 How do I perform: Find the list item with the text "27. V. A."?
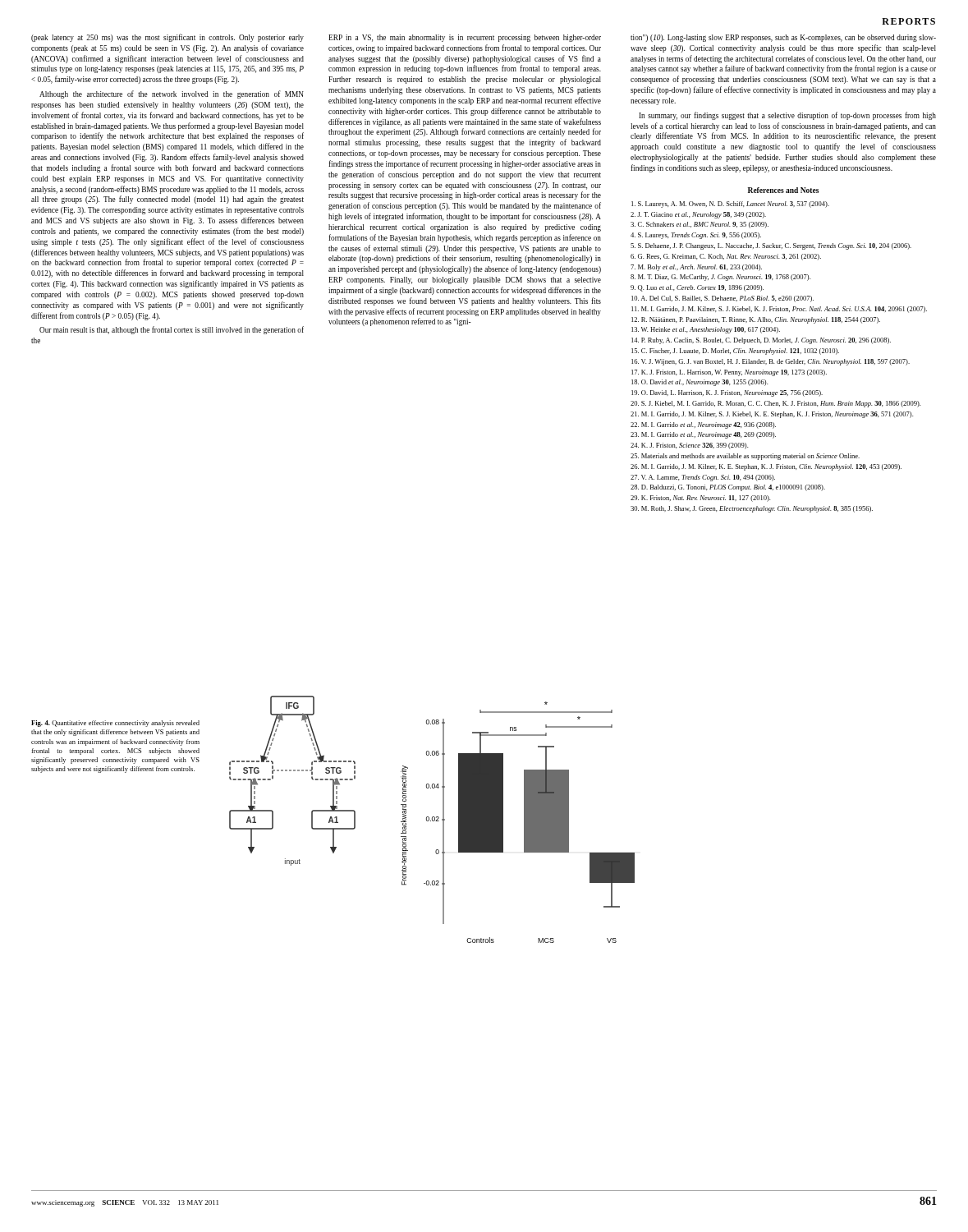pos(703,477)
